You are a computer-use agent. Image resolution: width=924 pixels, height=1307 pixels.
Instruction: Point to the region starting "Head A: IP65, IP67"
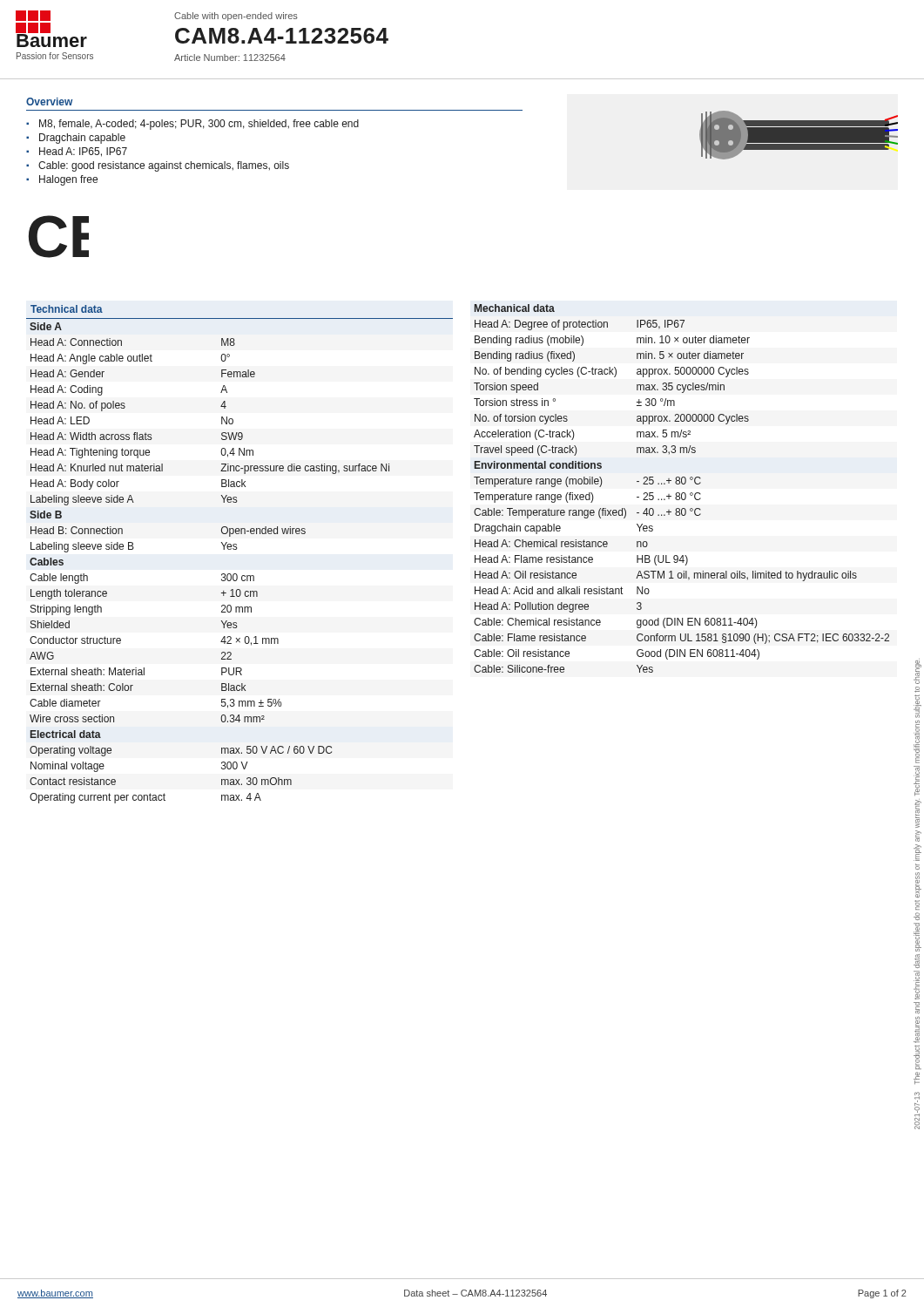click(x=83, y=152)
